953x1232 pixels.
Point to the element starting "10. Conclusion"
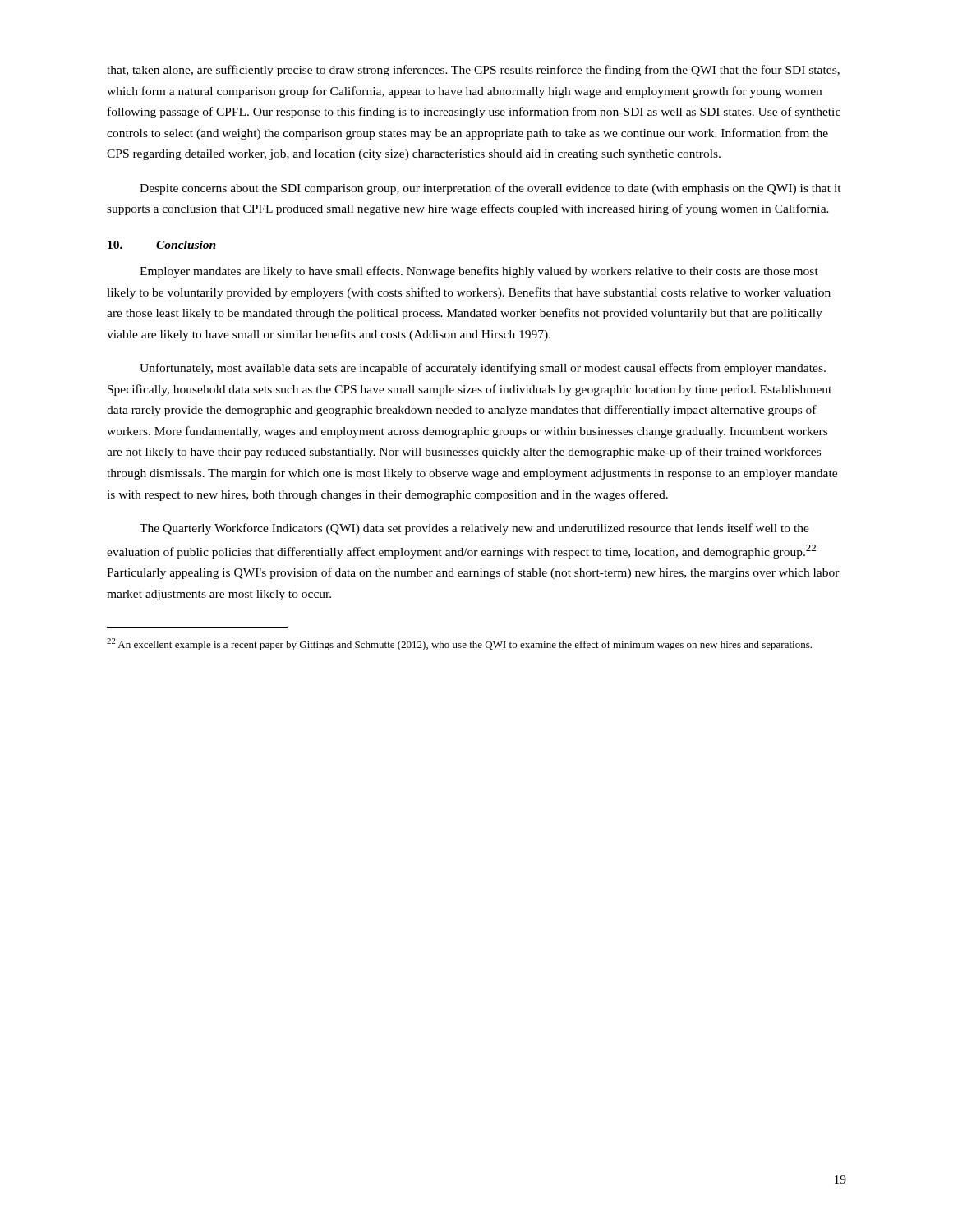[162, 245]
